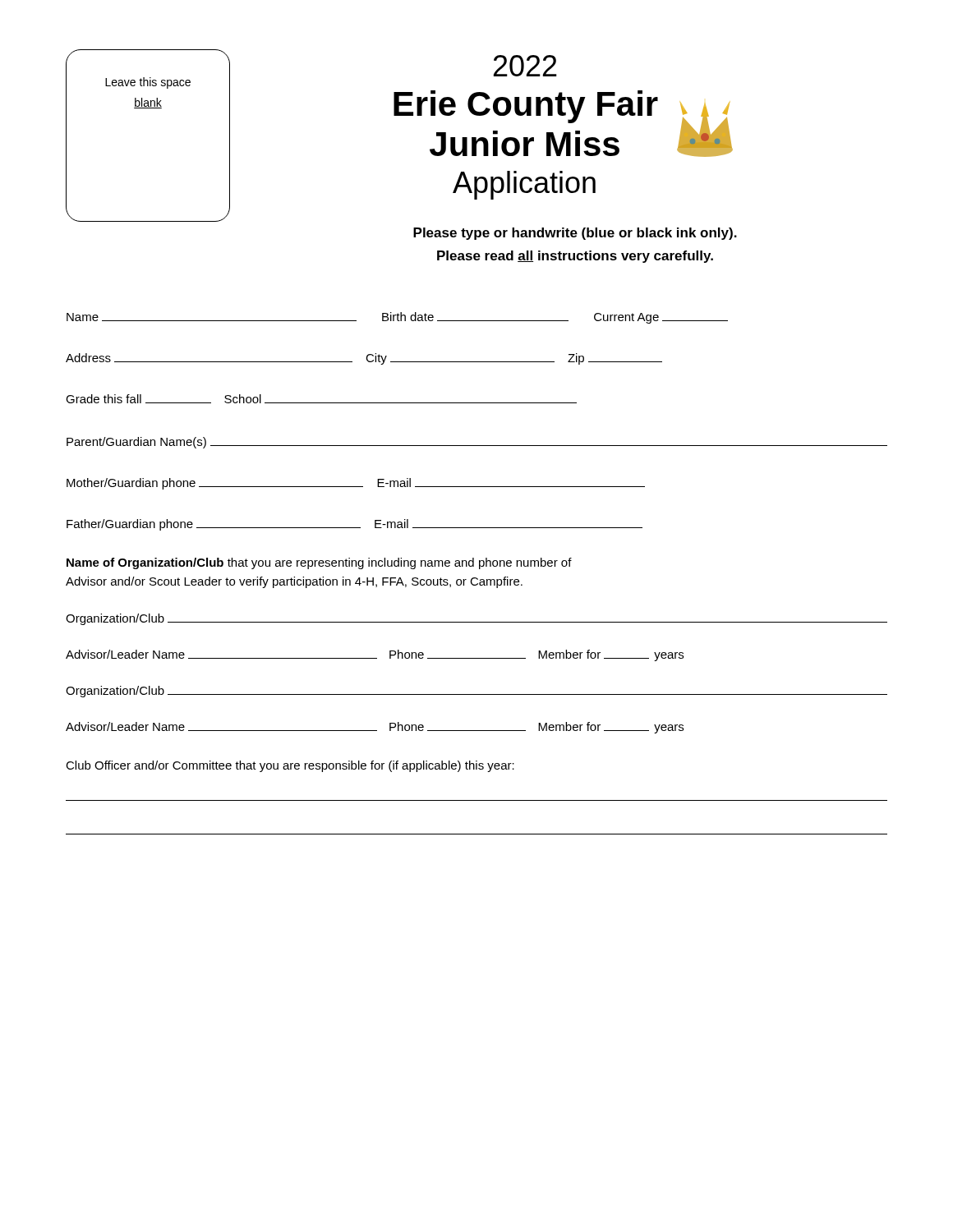
Task: Click on the text block starting "2022 Erie County"
Action: [525, 125]
